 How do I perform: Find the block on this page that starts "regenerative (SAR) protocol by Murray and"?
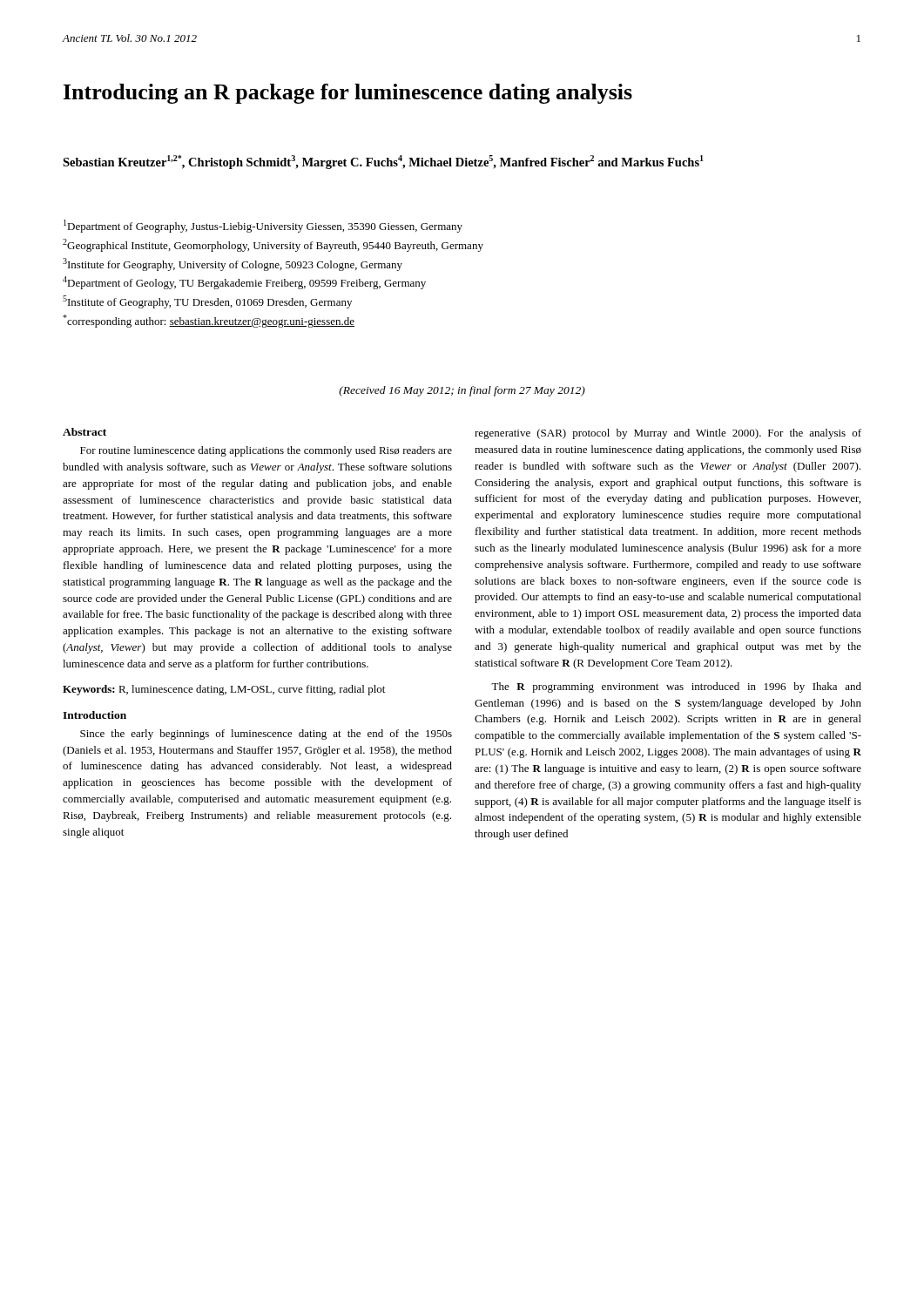(x=668, y=548)
